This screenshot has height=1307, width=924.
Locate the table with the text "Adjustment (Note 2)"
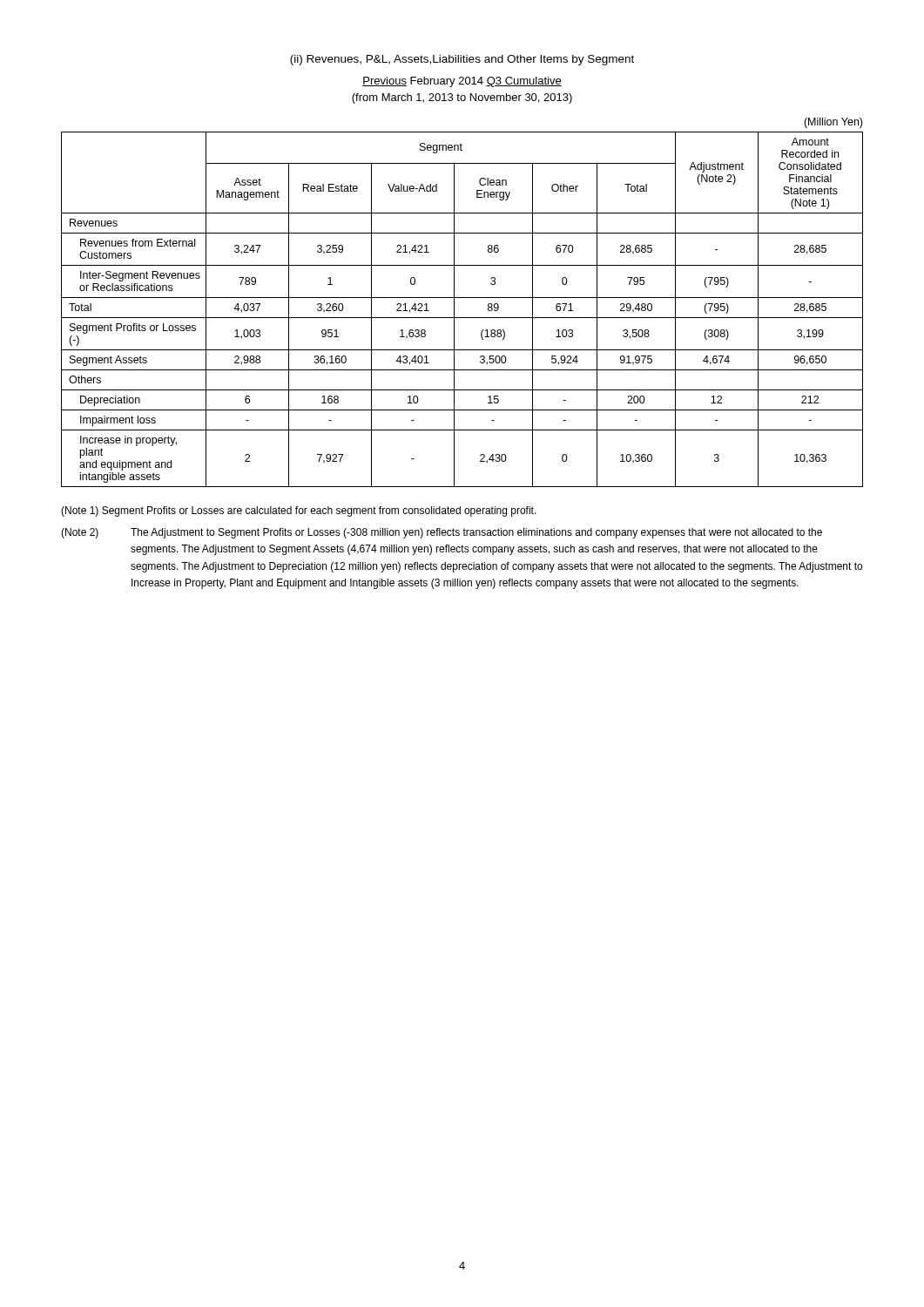[462, 309]
